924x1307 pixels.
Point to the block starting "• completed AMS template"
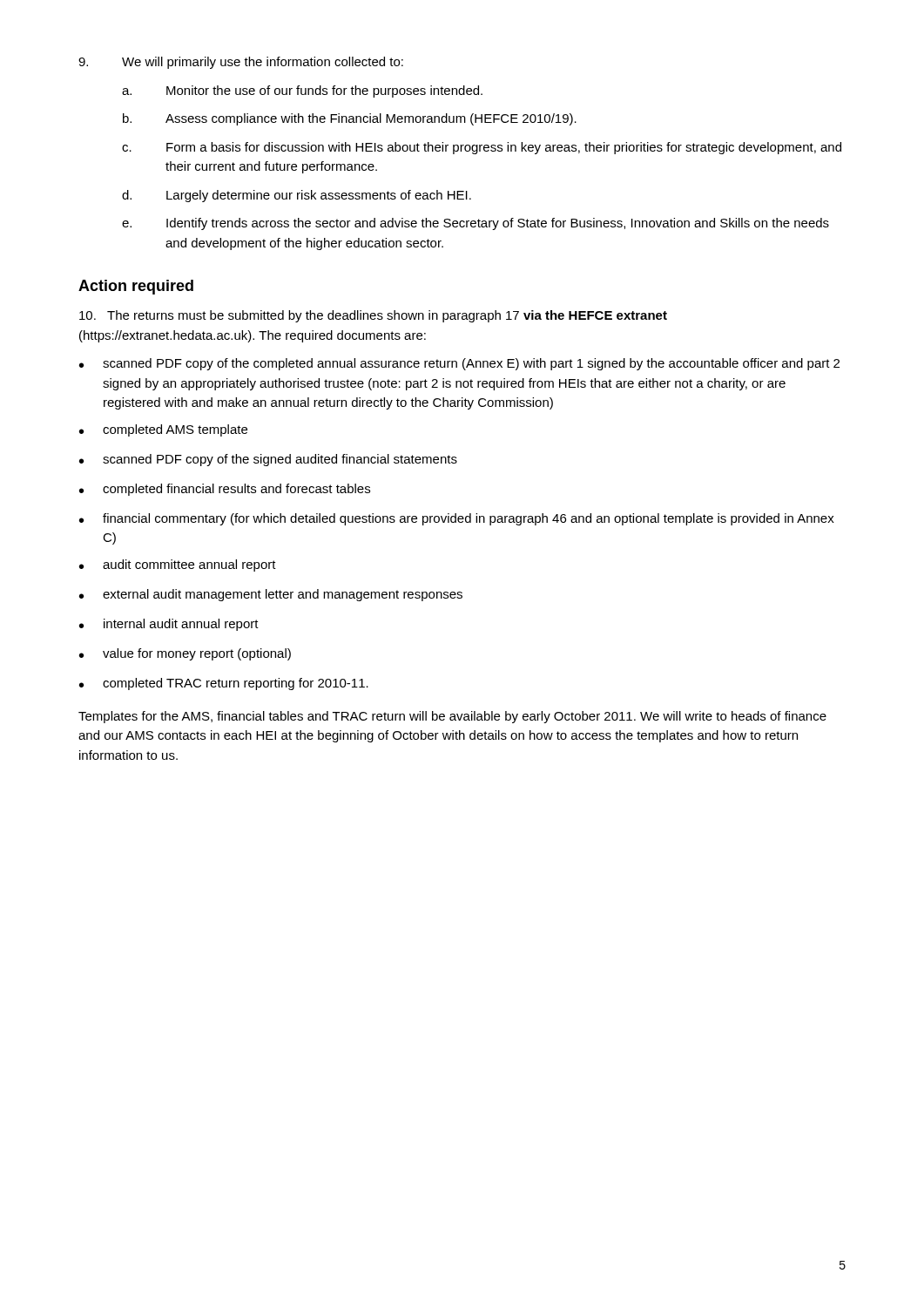click(x=163, y=430)
